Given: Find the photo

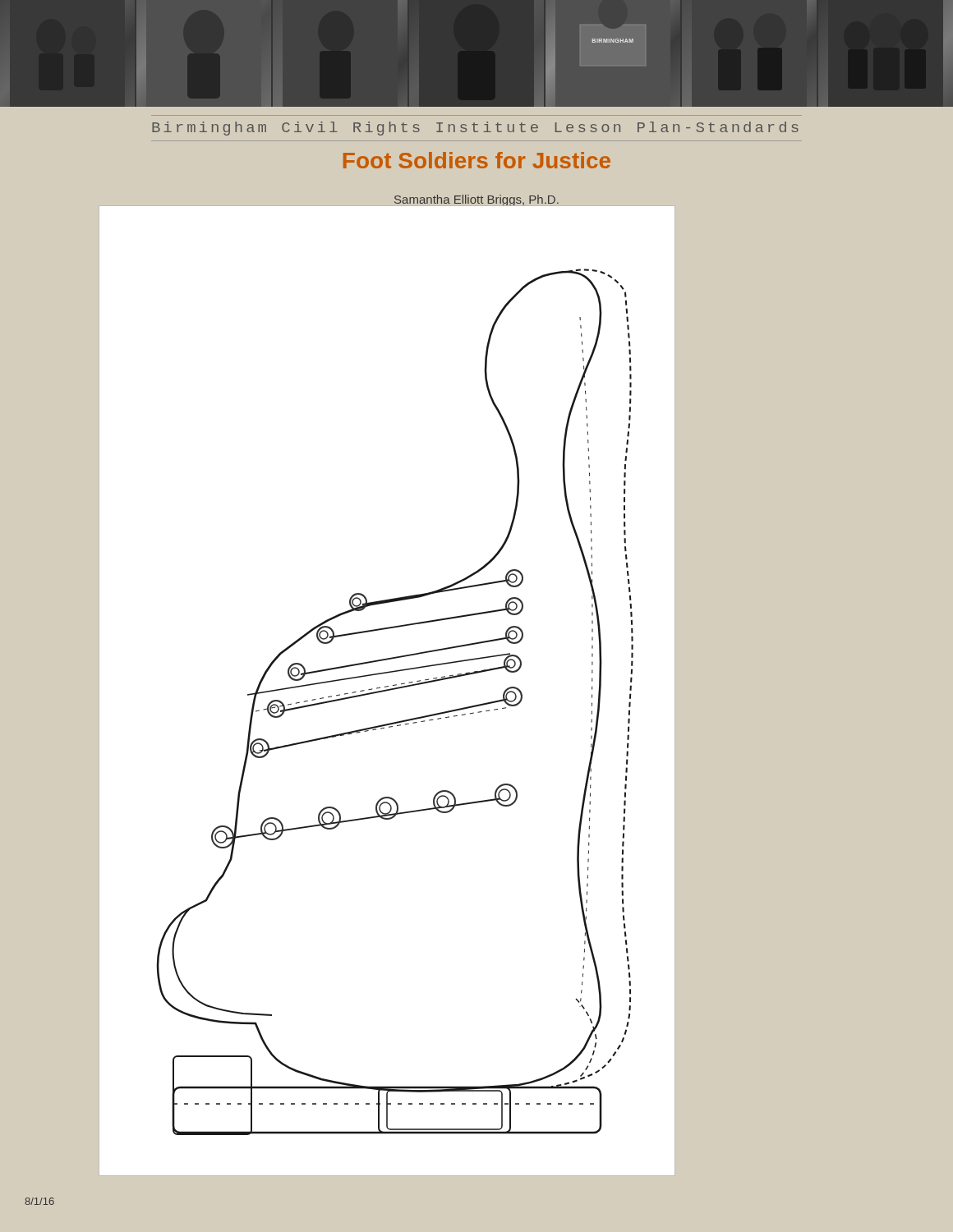Looking at the screenshot, I should click(x=476, y=53).
